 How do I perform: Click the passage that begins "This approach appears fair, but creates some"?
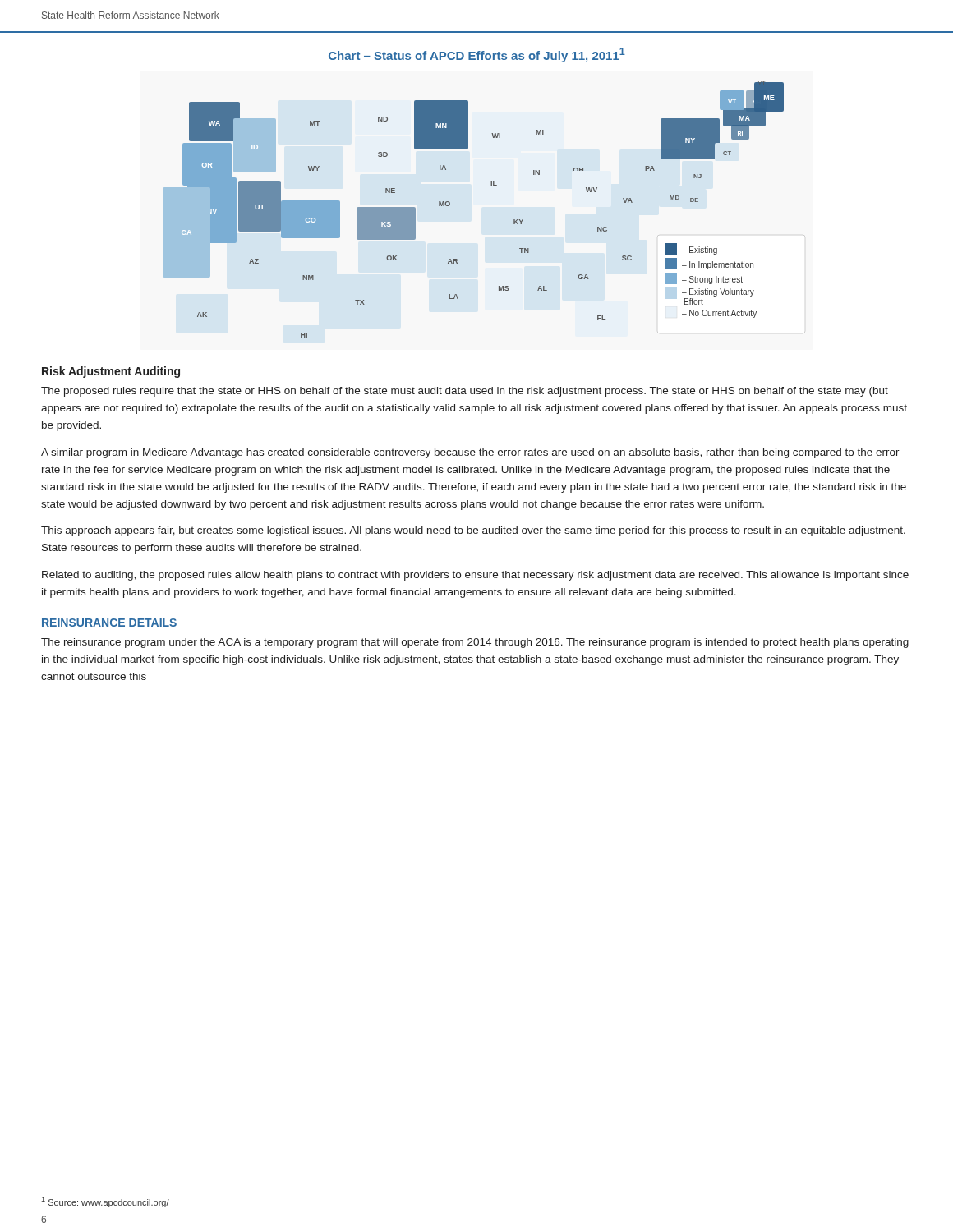pyautogui.click(x=474, y=539)
